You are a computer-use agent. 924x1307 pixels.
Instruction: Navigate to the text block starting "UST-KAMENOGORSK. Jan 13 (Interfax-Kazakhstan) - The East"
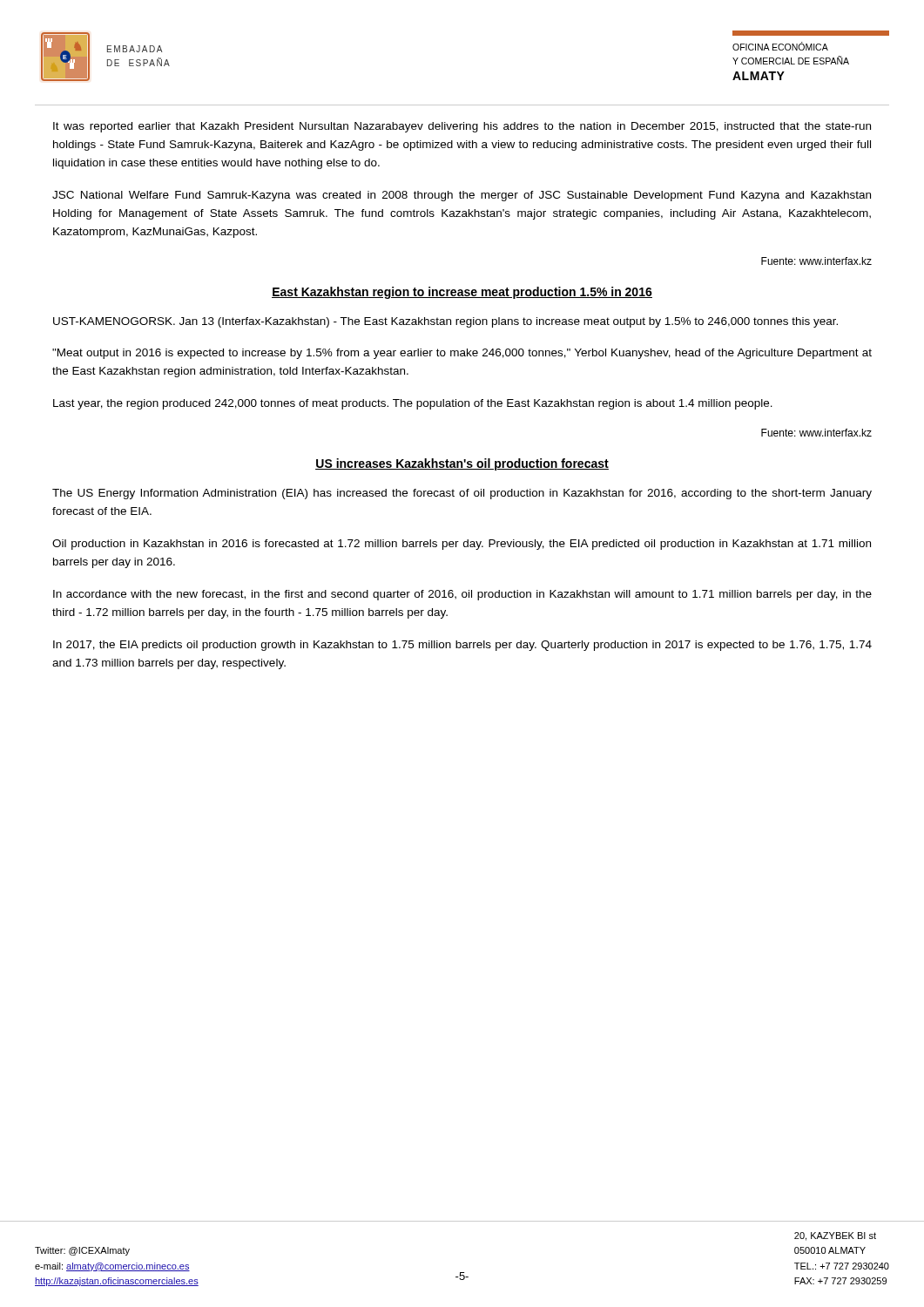pyautogui.click(x=446, y=321)
